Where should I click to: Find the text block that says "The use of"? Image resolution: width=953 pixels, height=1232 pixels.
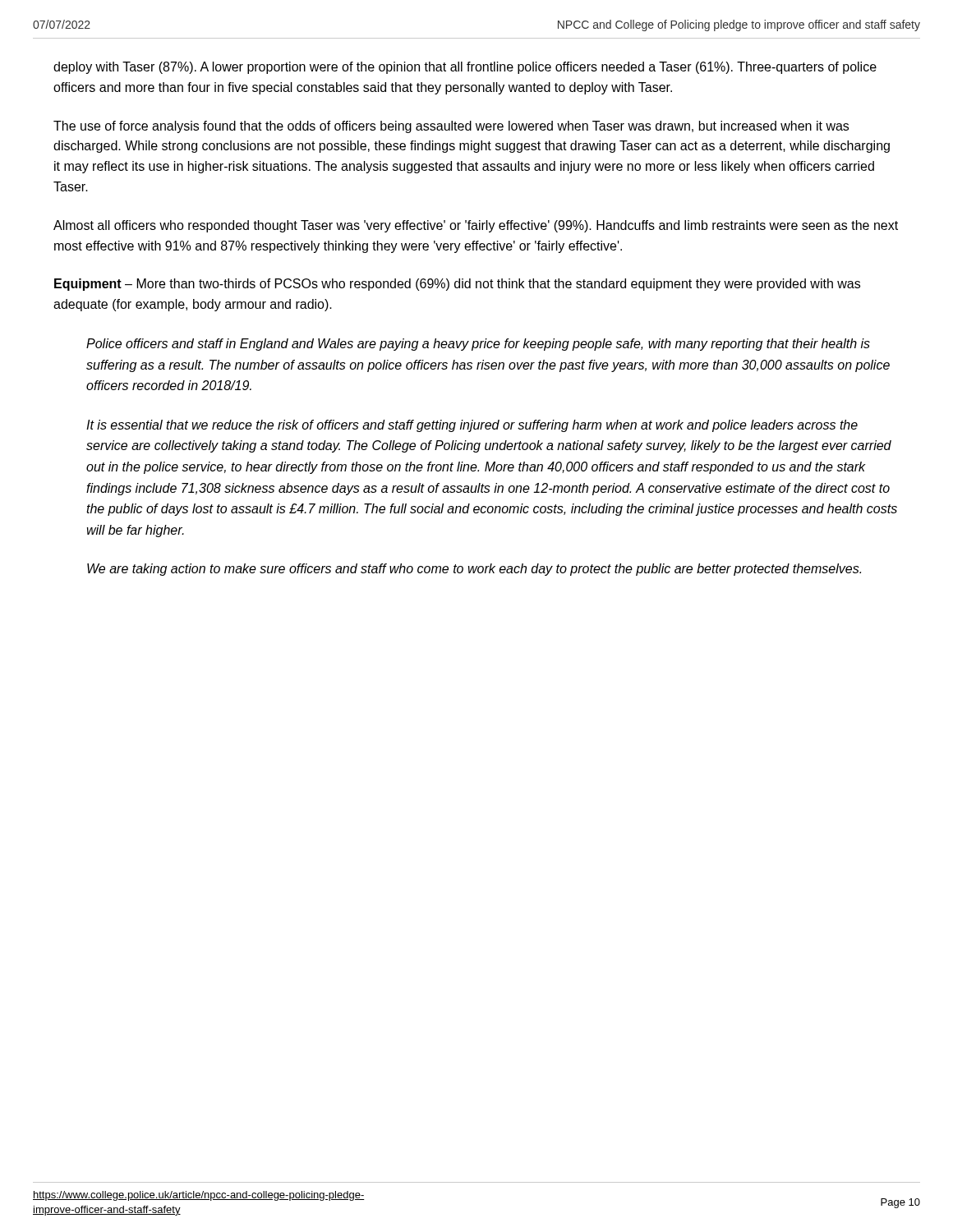tap(476, 157)
